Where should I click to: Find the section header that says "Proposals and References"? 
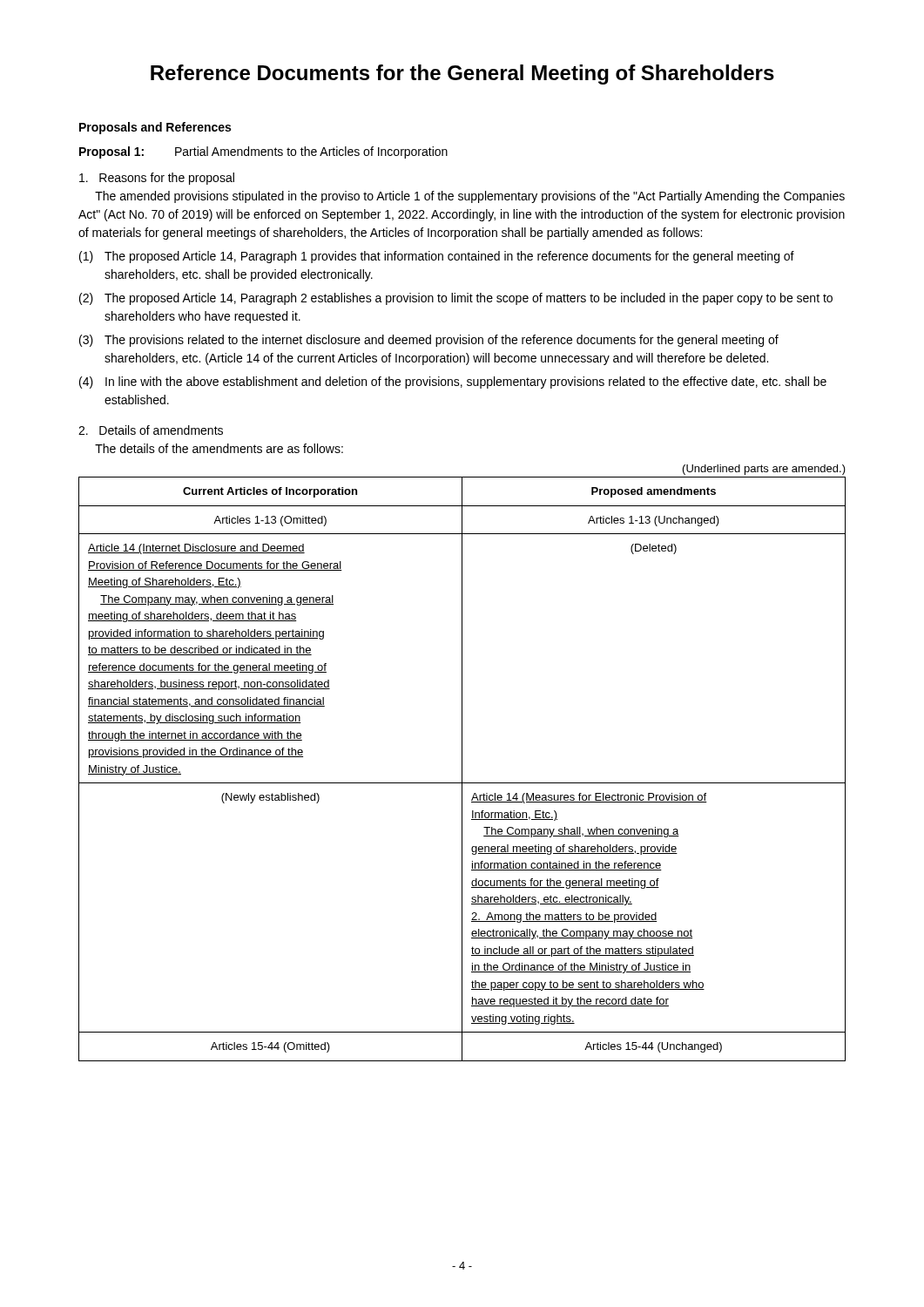[x=155, y=127]
